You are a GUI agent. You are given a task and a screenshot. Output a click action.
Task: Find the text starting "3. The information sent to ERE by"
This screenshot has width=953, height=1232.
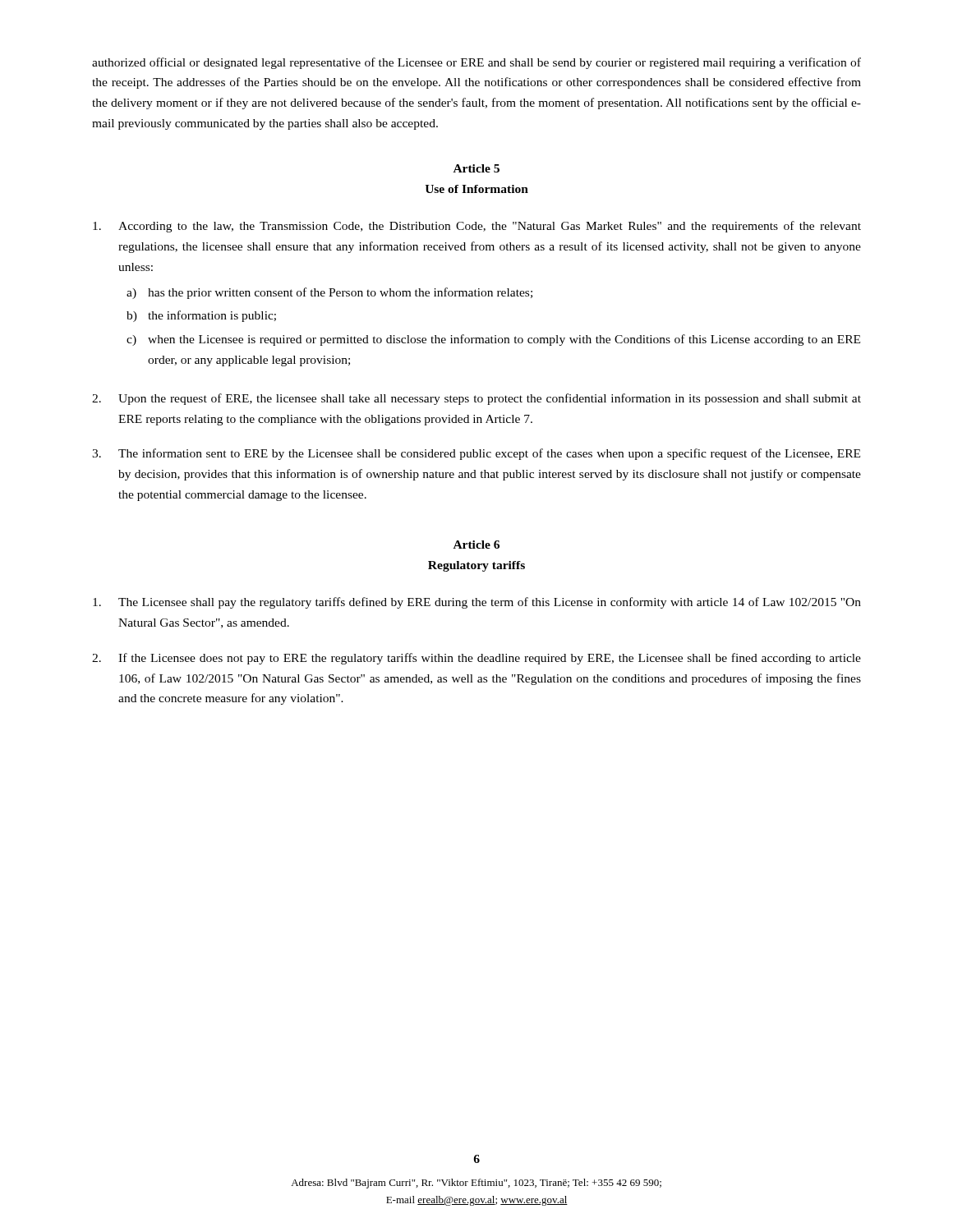click(476, 474)
